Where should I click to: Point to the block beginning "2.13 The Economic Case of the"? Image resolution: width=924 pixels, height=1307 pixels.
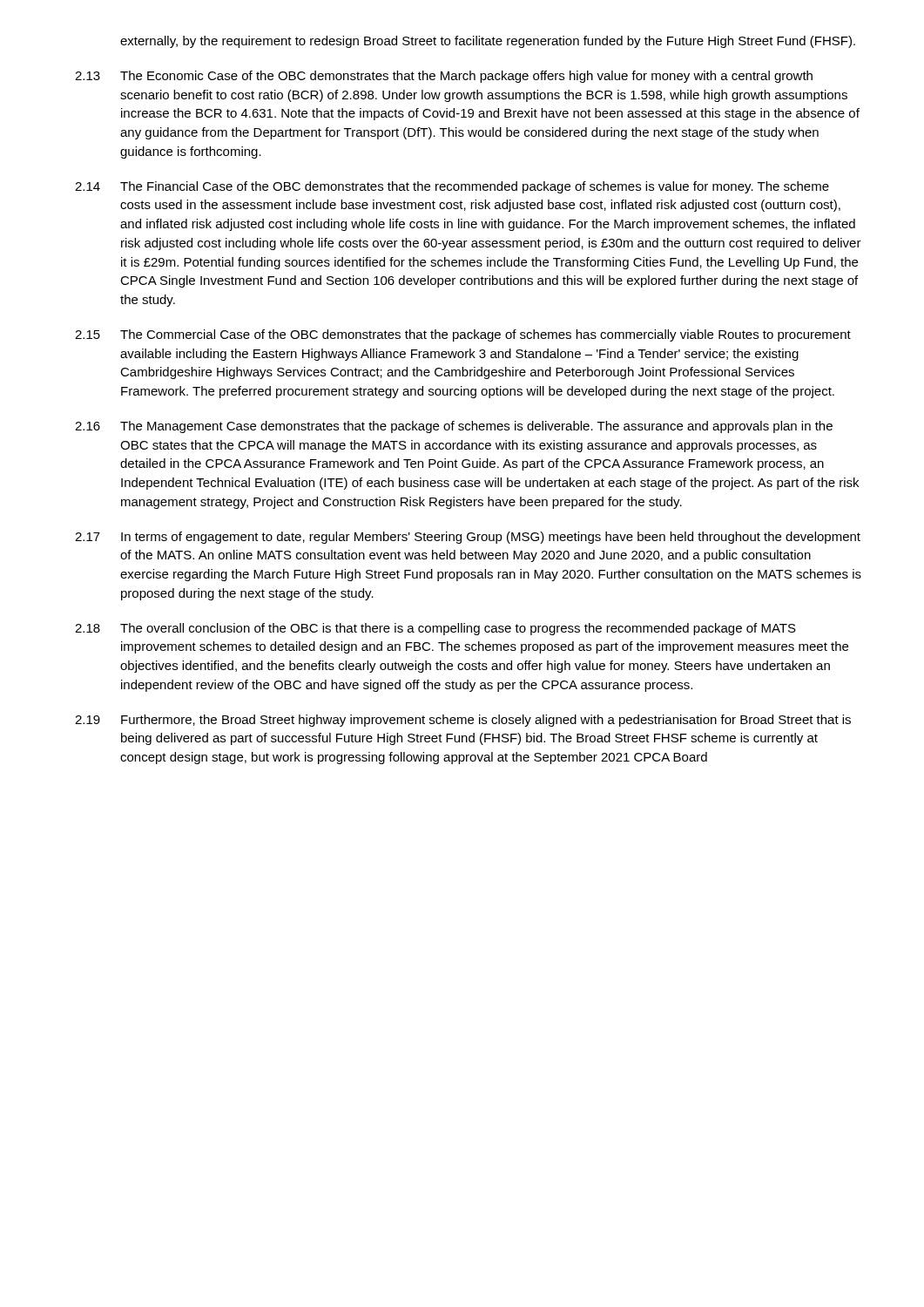(468, 113)
